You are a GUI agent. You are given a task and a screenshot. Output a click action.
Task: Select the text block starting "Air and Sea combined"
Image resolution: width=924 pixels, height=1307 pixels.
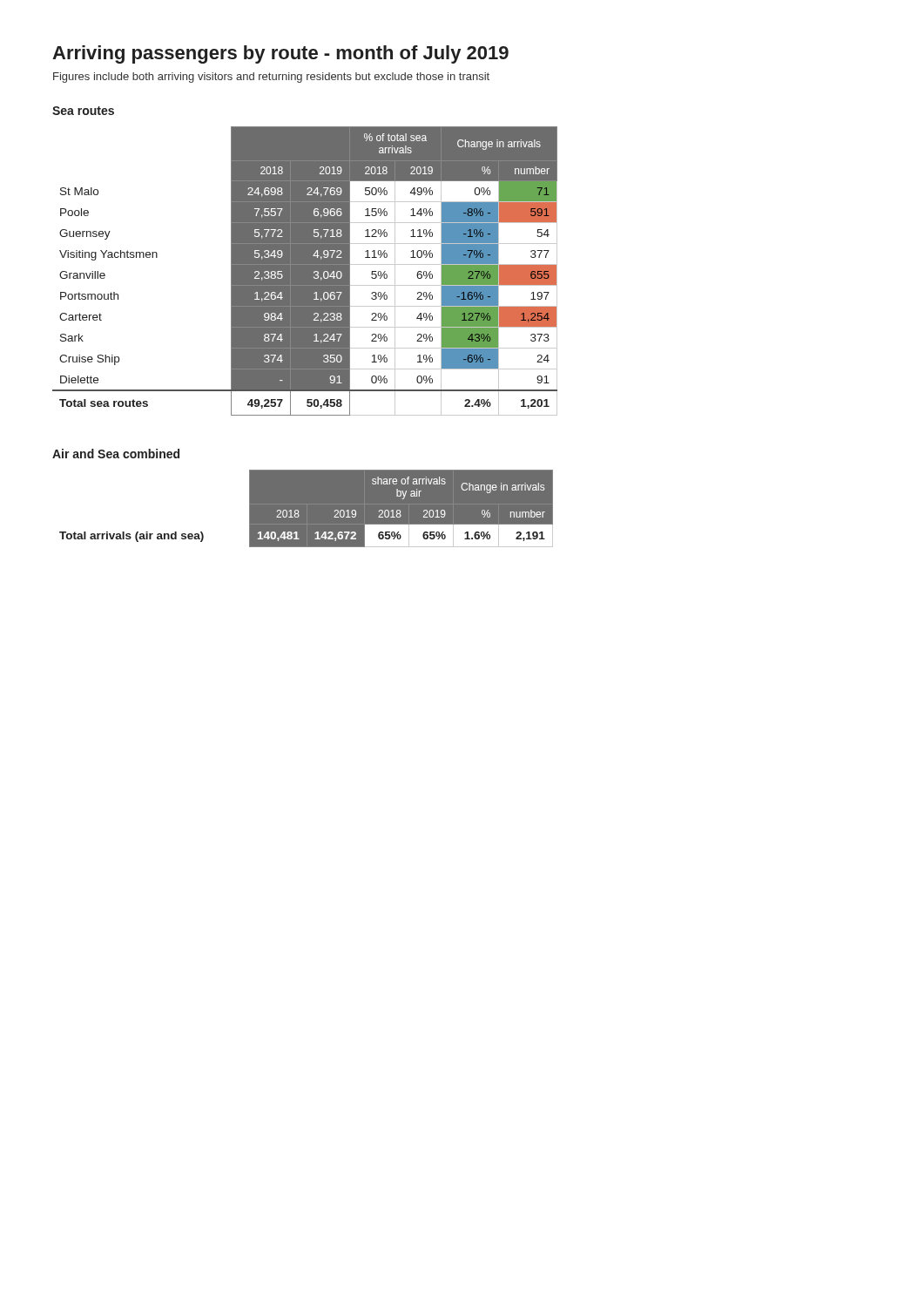click(116, 454)
